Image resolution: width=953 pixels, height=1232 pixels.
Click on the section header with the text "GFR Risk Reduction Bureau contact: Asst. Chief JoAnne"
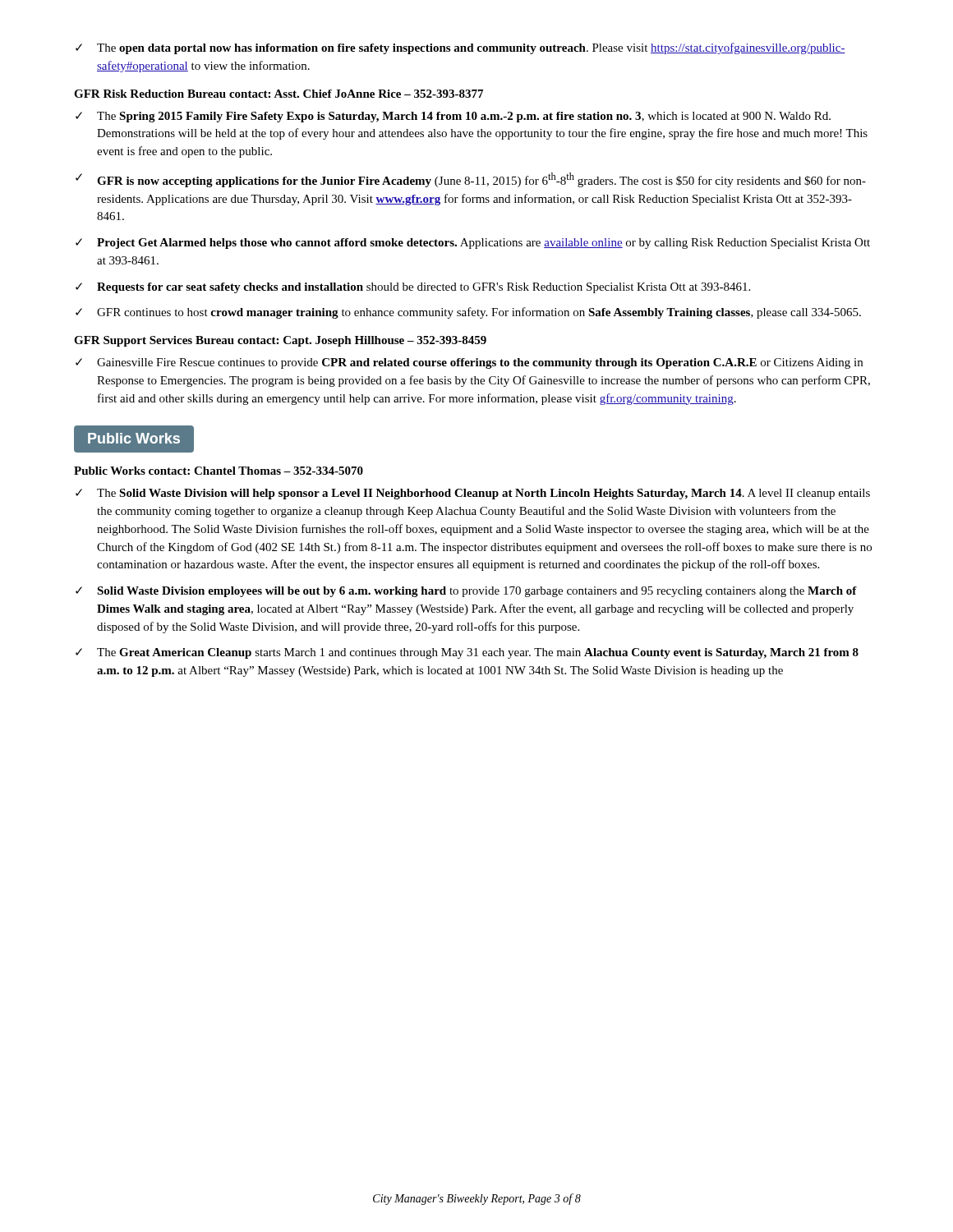tap(279, 93)
